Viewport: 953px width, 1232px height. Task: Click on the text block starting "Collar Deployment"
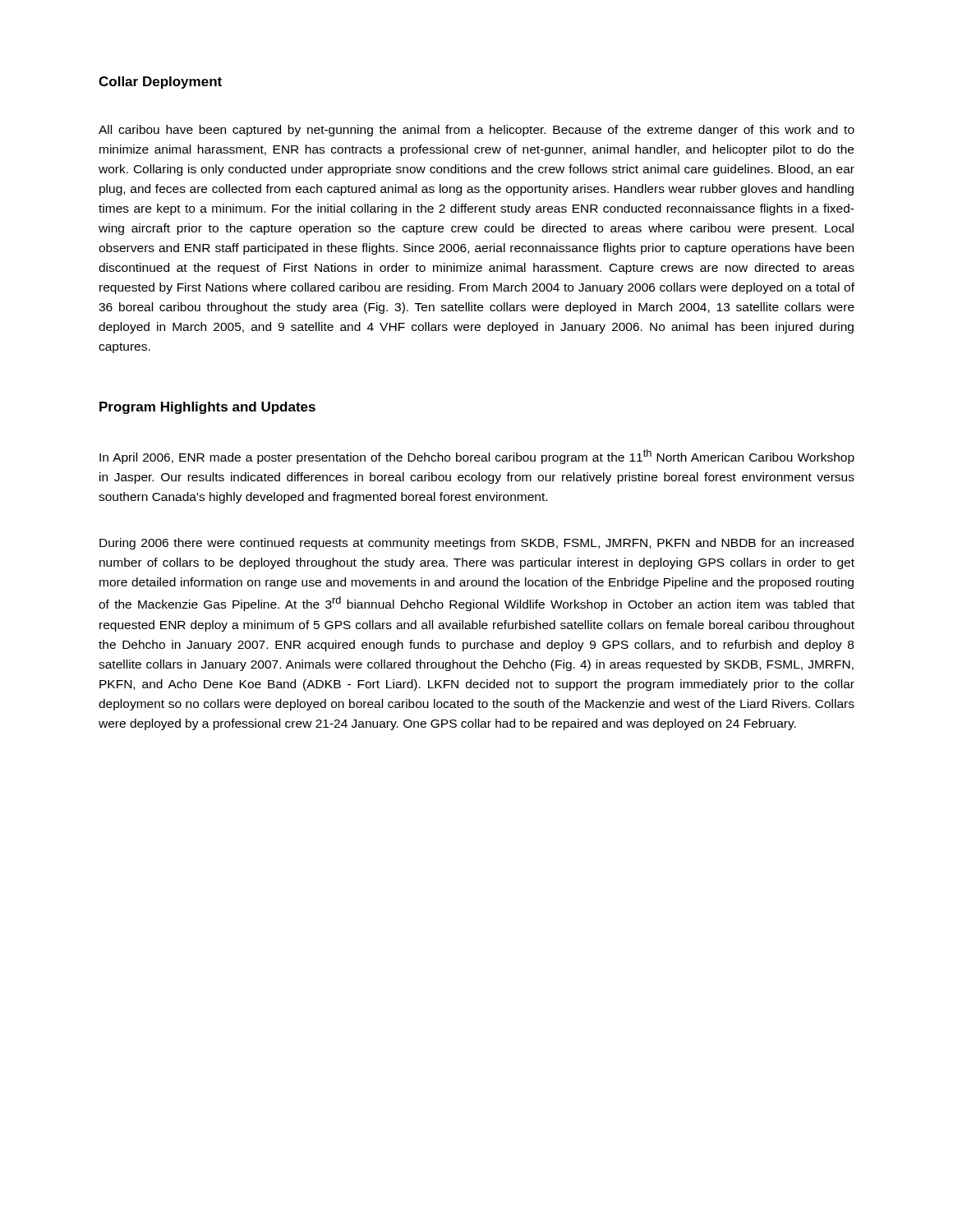pos(160,82)
